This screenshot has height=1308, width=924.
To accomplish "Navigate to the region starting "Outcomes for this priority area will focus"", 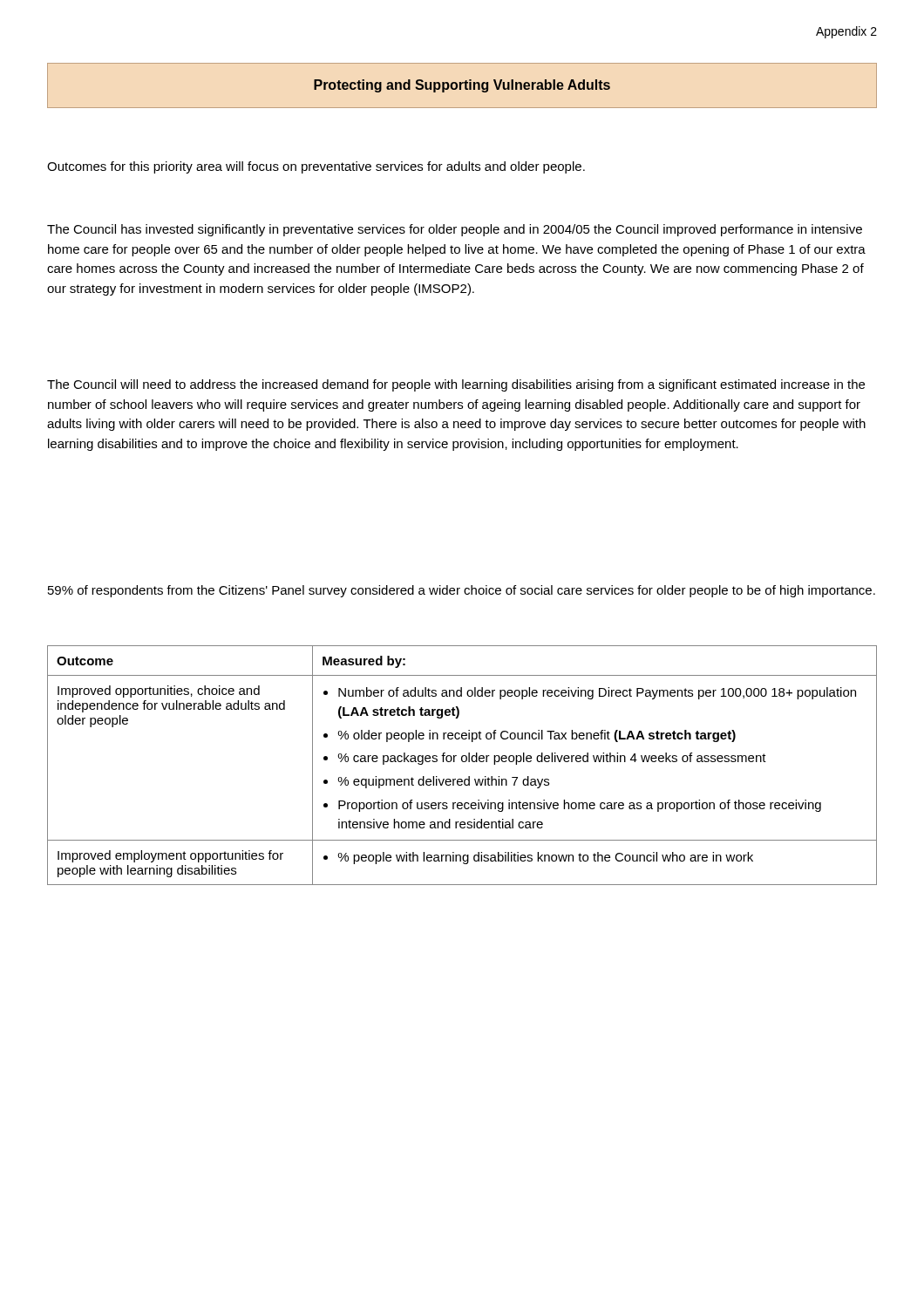I will (x=316, y=166).
